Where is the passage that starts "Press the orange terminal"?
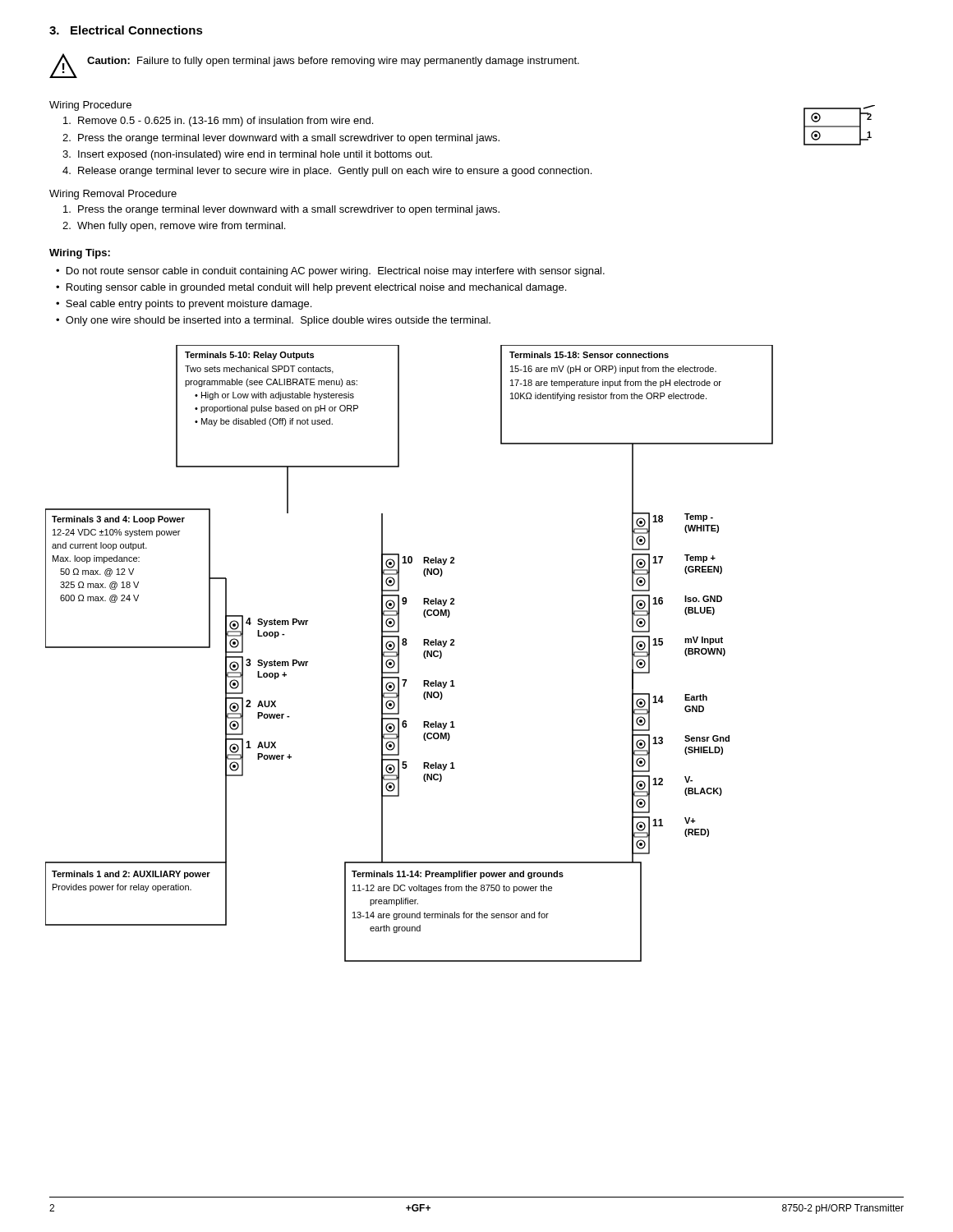953x1232 pixels. point(281,209)
